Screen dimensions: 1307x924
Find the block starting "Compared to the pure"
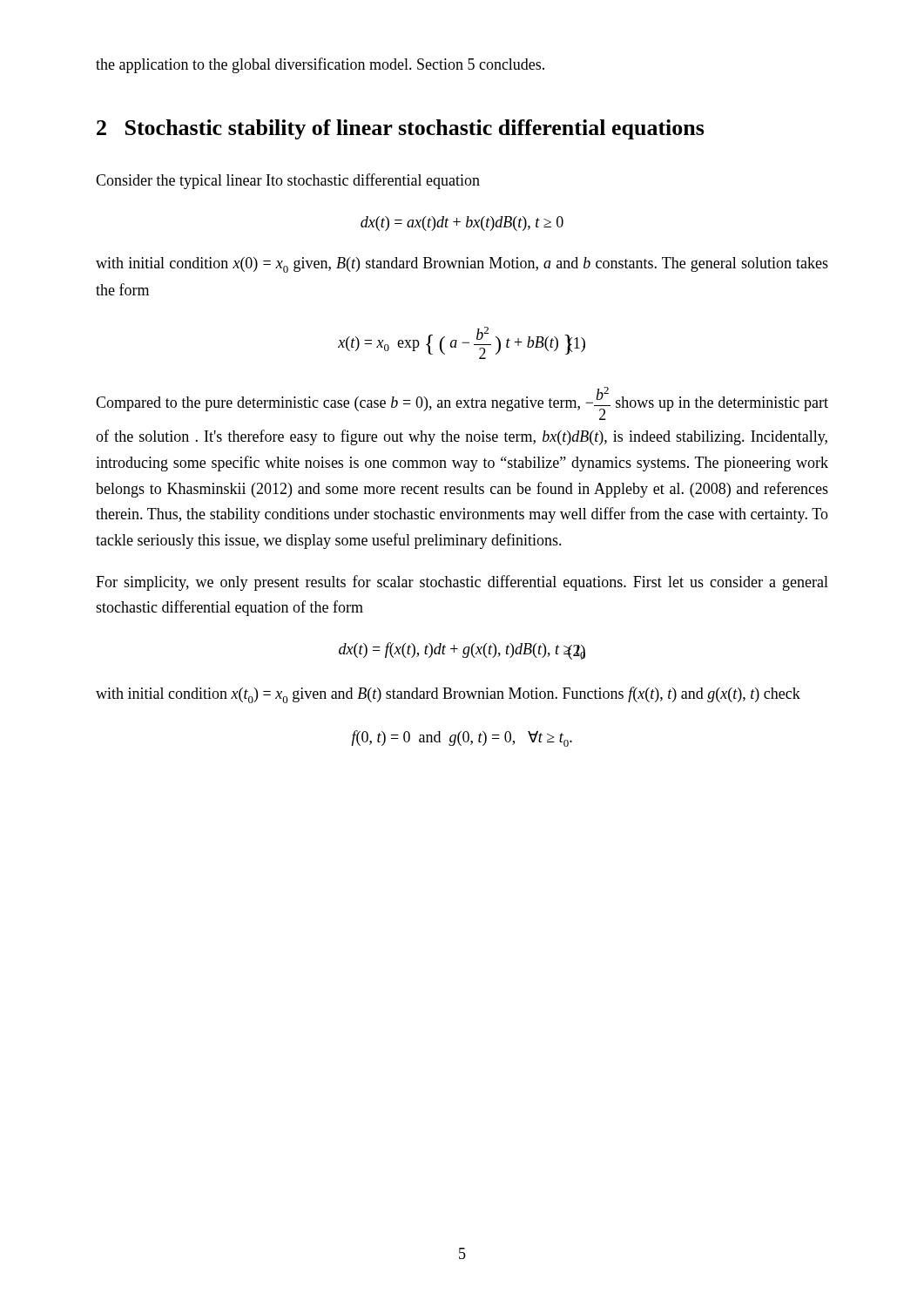pyautogui.click(x=462, y=466)
